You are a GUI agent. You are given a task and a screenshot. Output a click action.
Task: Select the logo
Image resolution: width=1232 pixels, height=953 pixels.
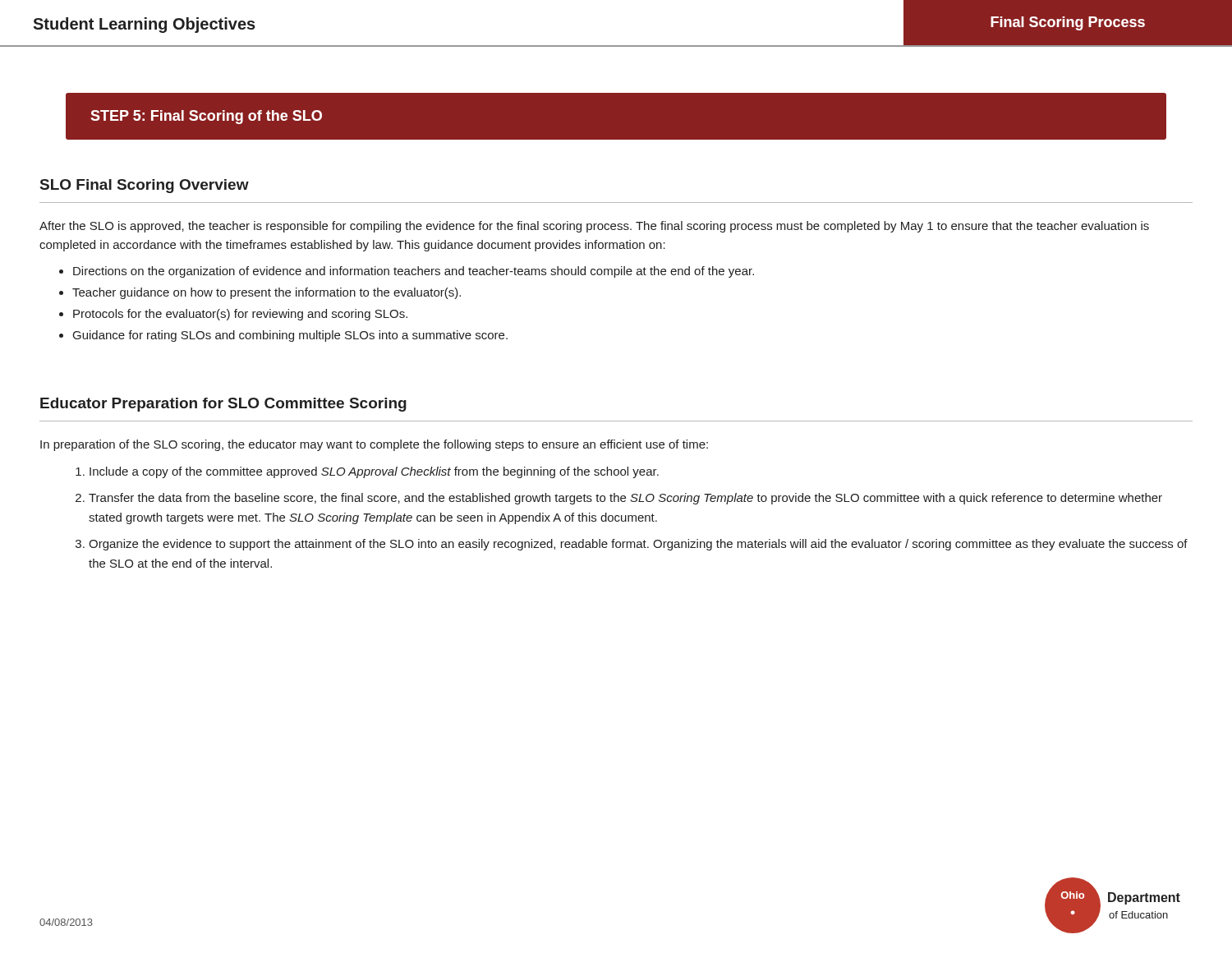tap(1119, 905)
